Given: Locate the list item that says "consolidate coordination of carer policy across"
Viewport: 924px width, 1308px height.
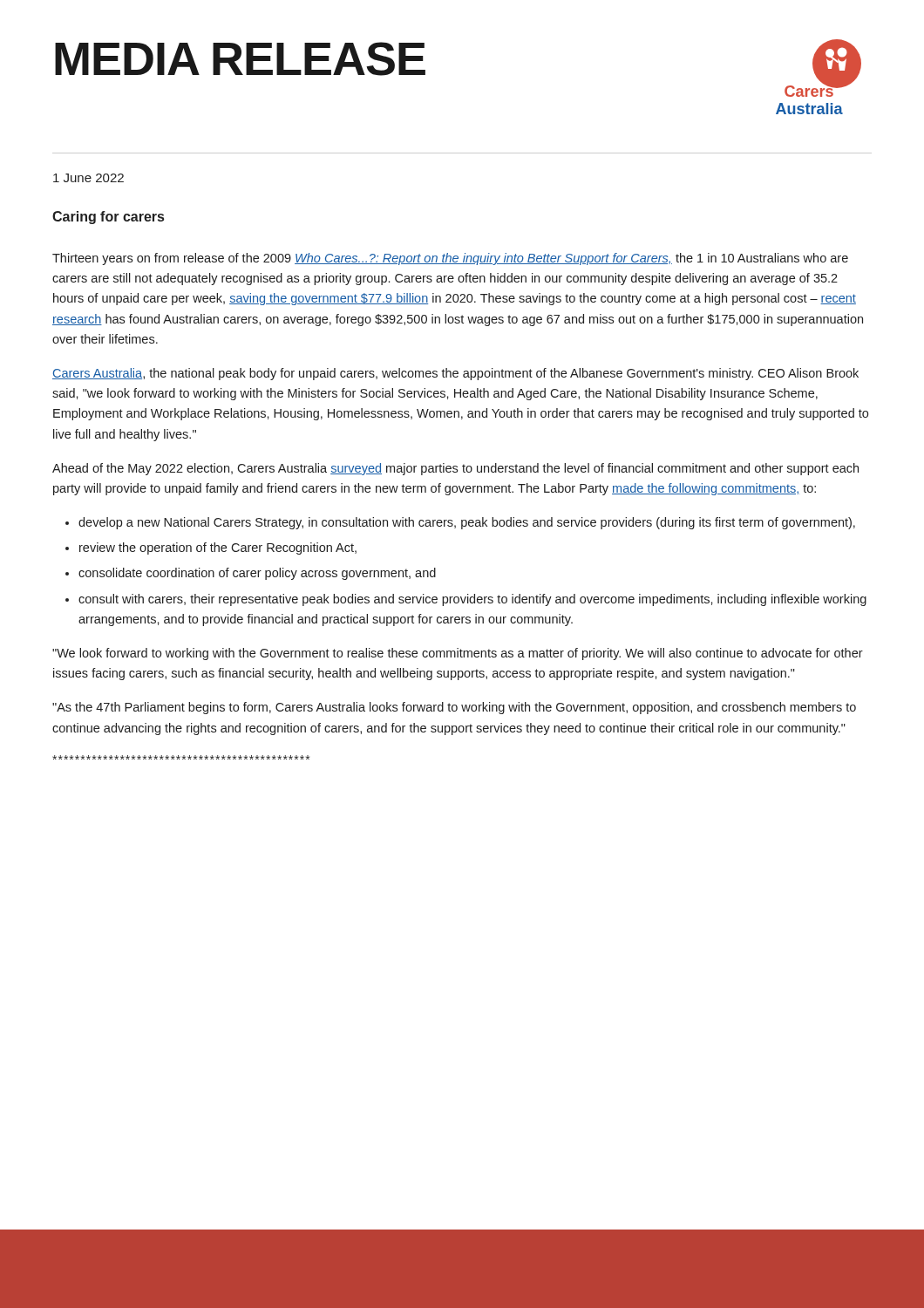Looking at the screenshot, I should pos(257,573).
